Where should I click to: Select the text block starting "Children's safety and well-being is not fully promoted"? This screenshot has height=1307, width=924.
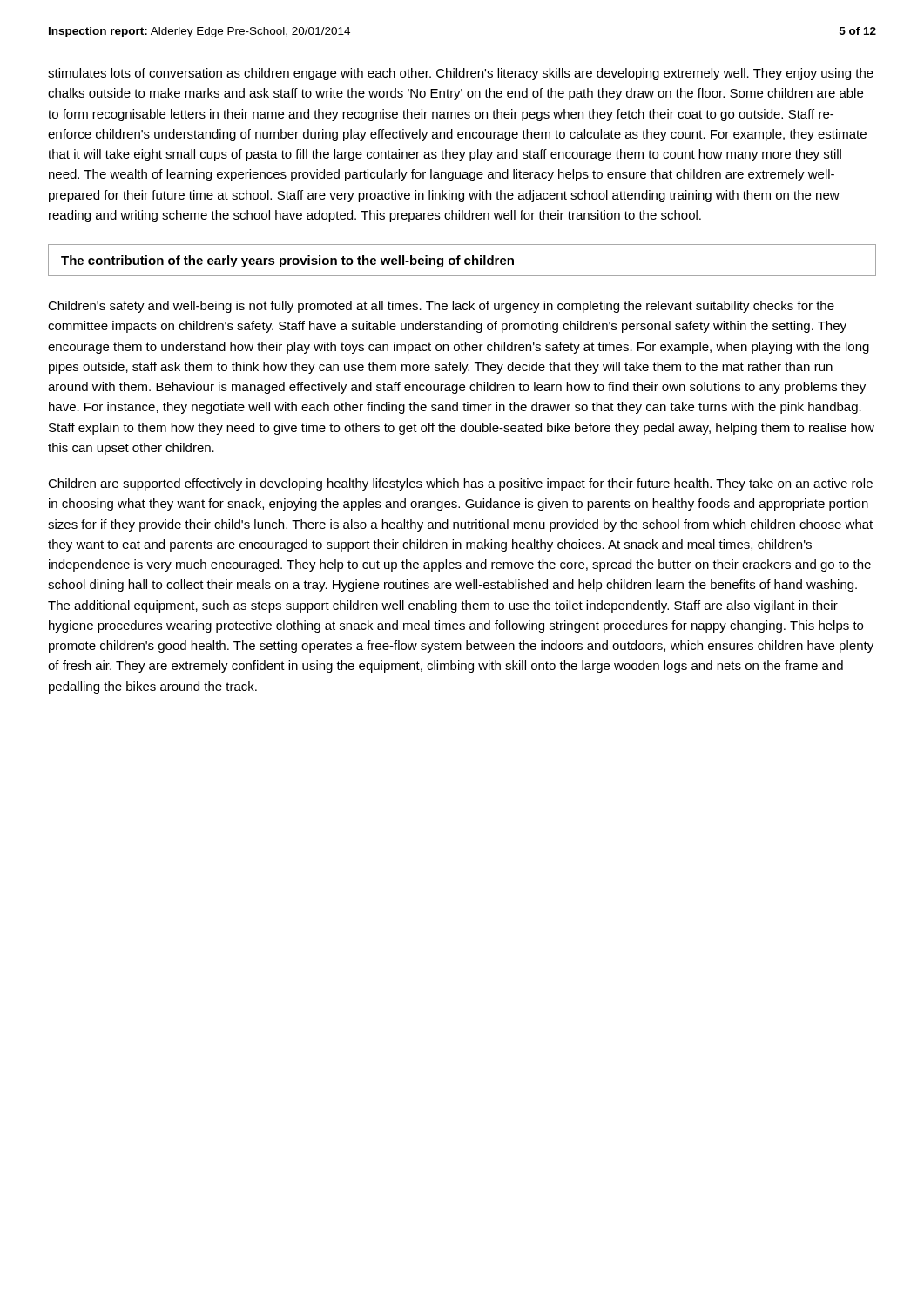pos(461,376)
